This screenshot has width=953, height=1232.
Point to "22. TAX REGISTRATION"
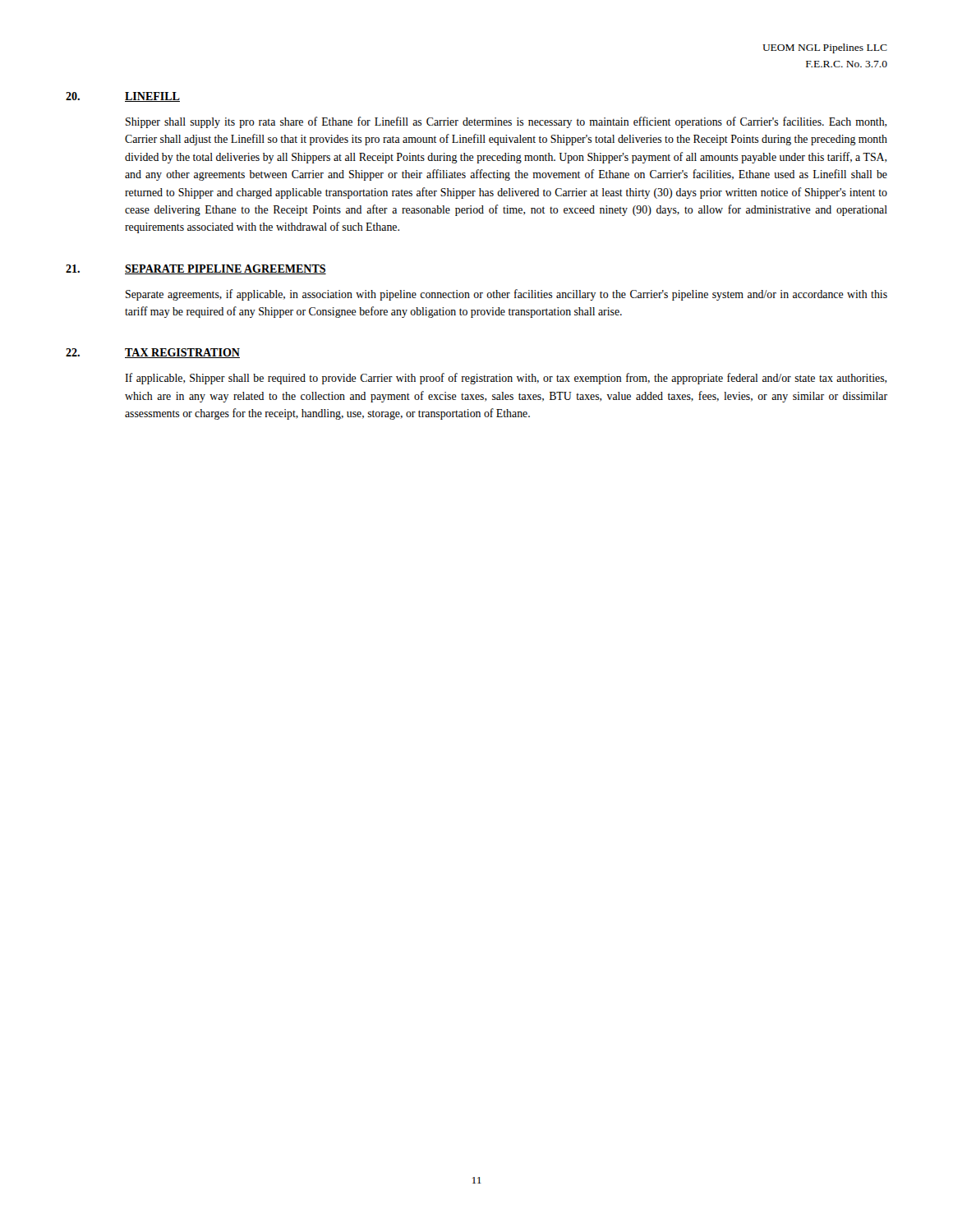(153, 353)
